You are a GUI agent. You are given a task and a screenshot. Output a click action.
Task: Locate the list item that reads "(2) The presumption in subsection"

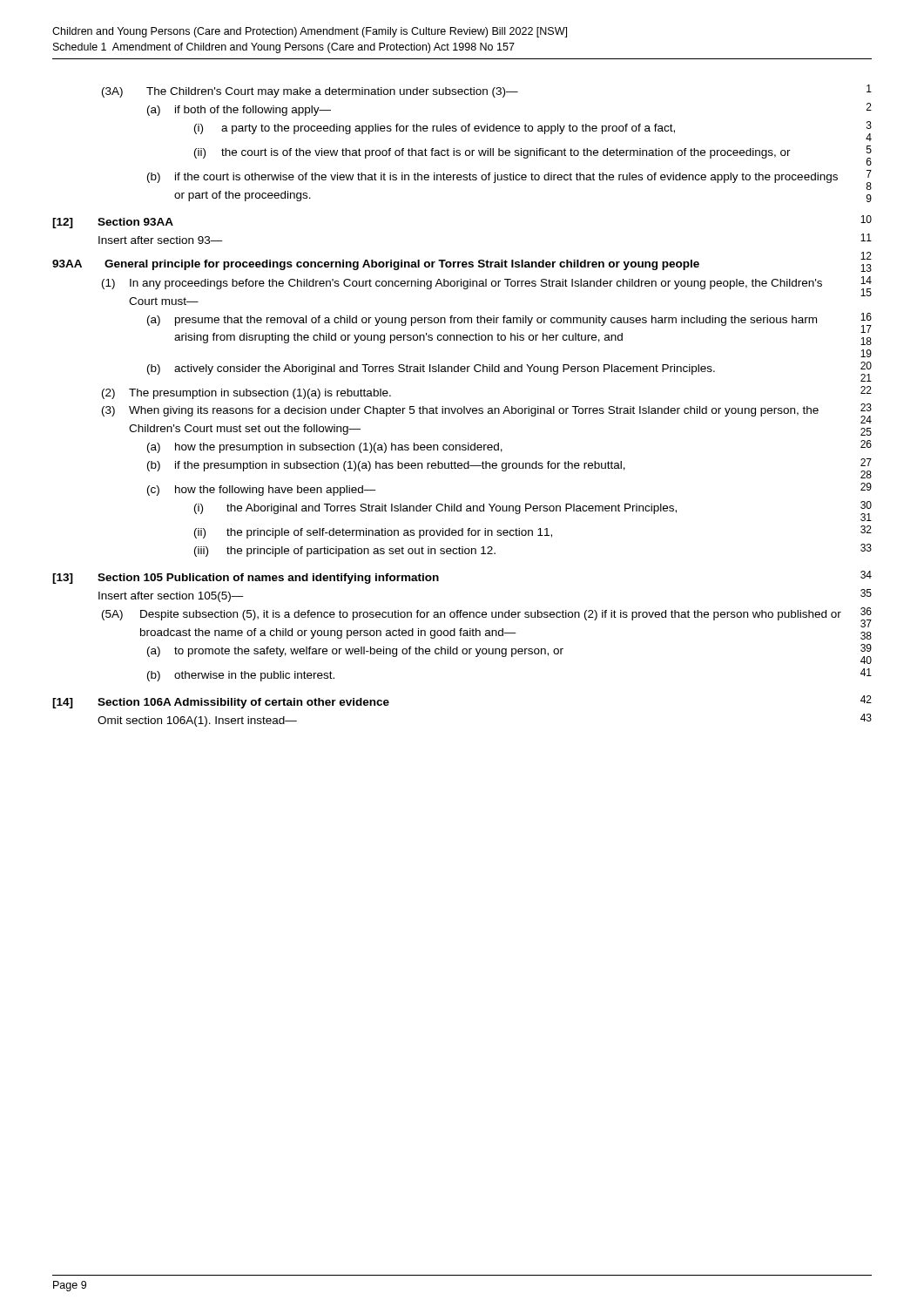[246, 393]
